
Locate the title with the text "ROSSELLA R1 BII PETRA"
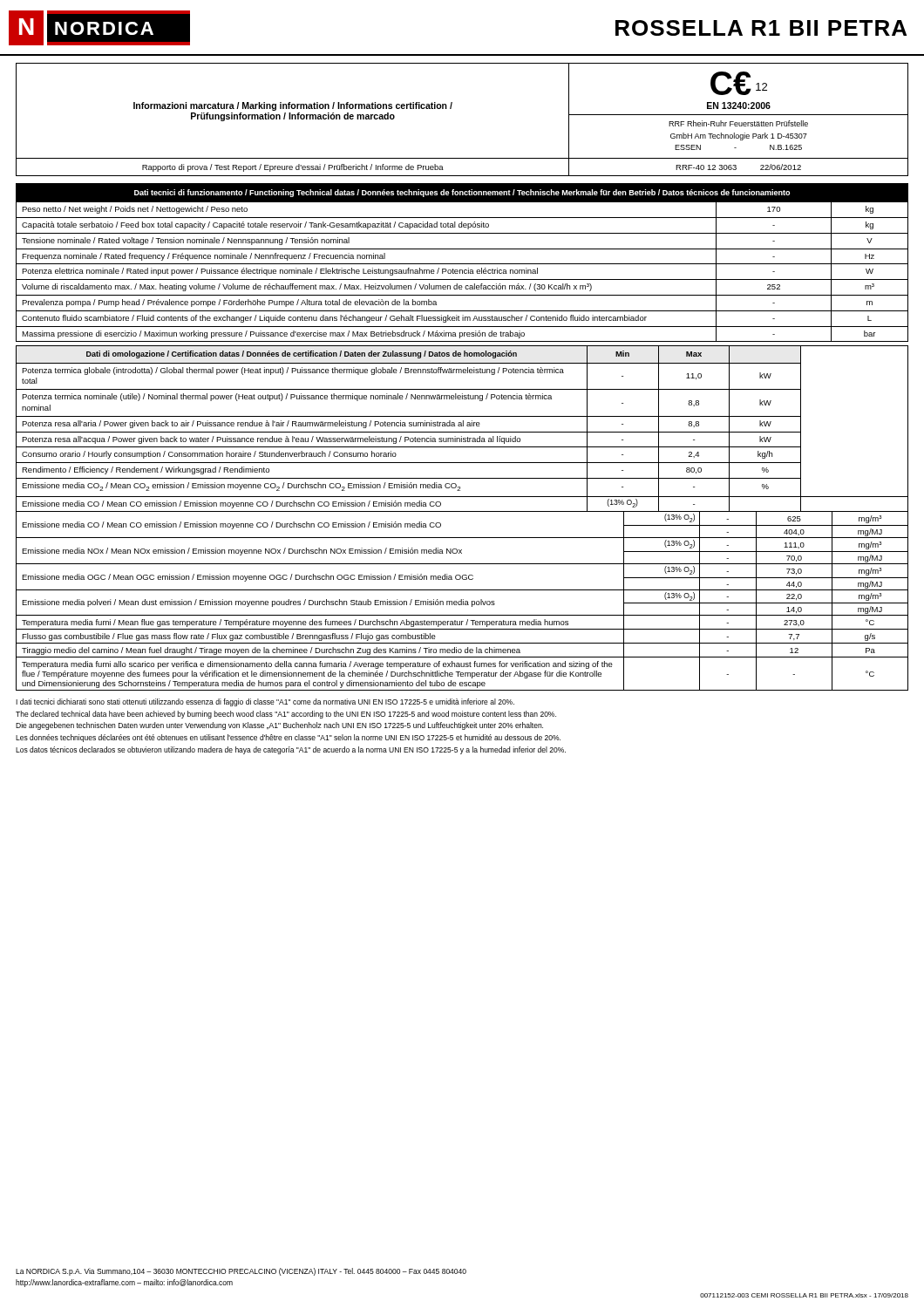tap(761, 27)
